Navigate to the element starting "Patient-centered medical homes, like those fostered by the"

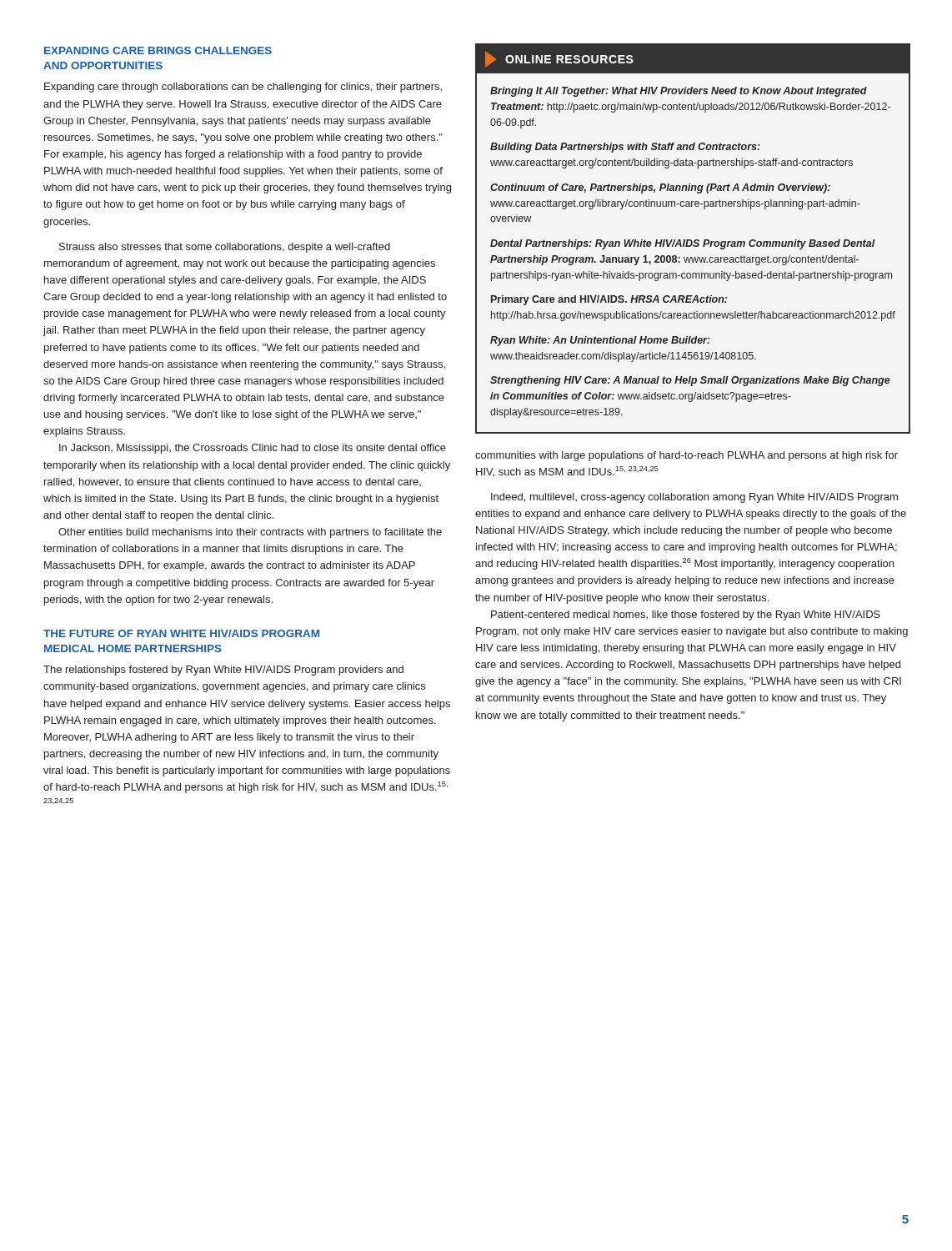pyautogui.click(x=692, y=664)
